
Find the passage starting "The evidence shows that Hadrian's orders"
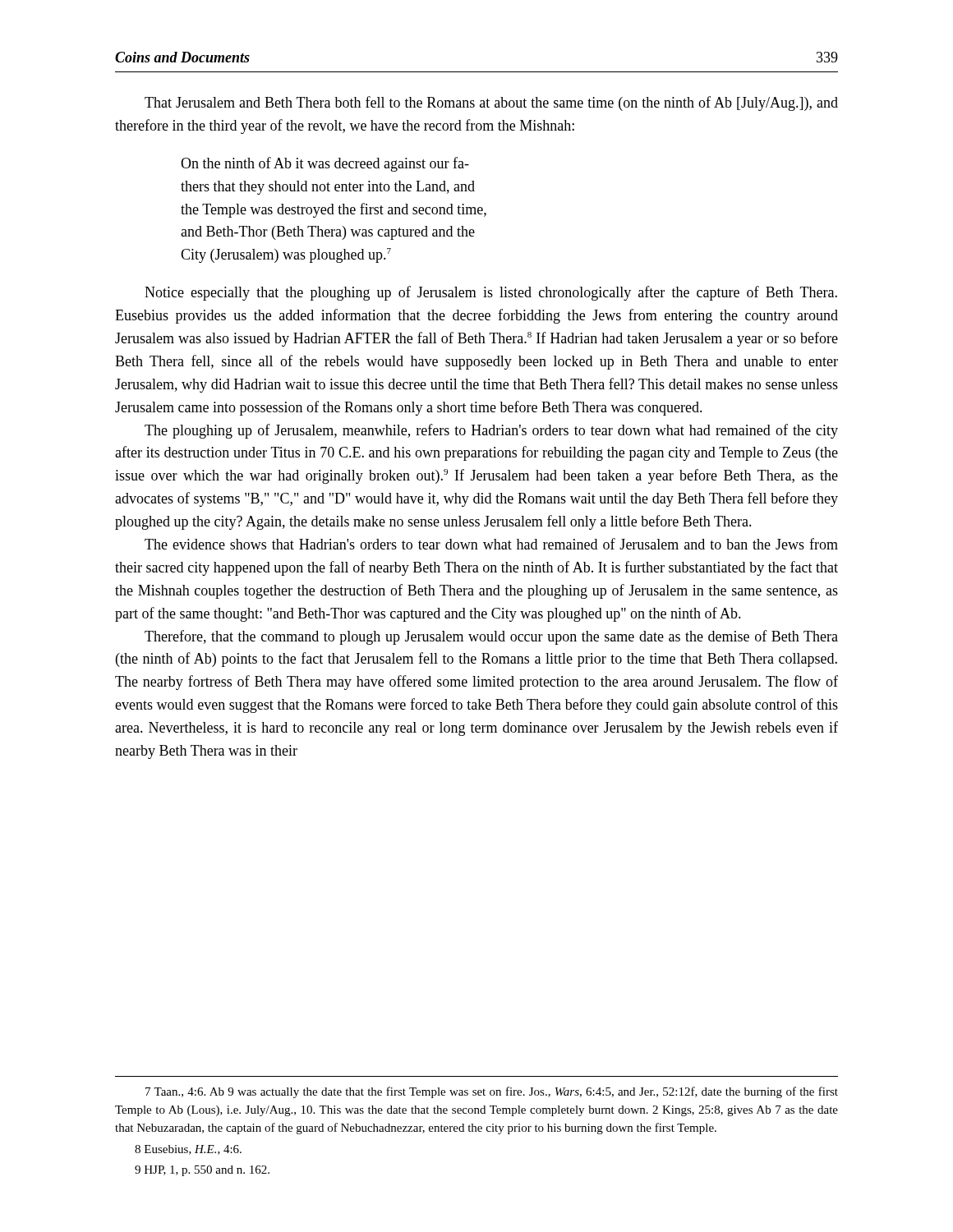pos(476,580)
